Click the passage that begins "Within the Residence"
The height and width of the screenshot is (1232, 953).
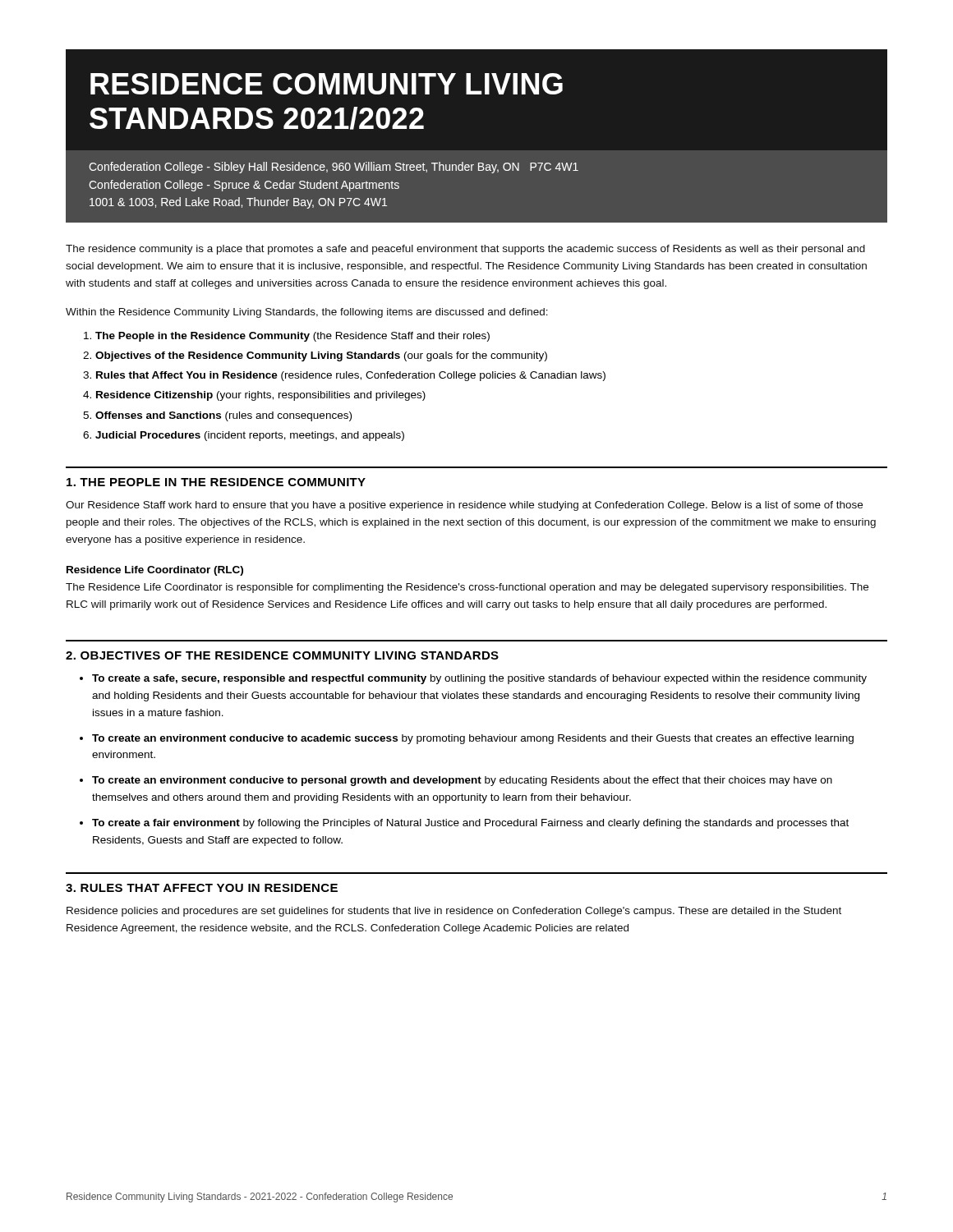point(307,311)
